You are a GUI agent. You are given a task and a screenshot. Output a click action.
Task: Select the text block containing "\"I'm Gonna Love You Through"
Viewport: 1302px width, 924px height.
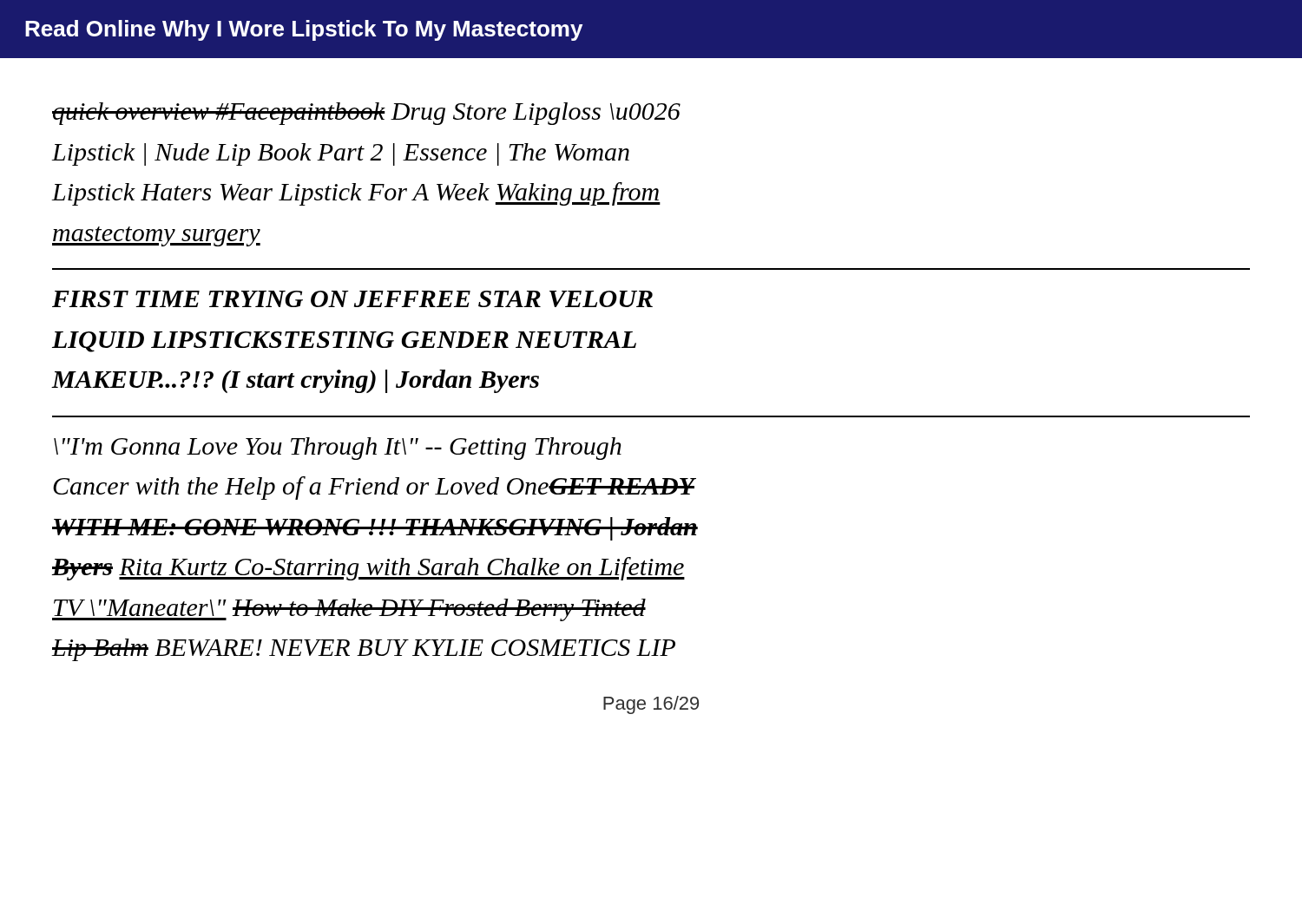pos(375,546)
